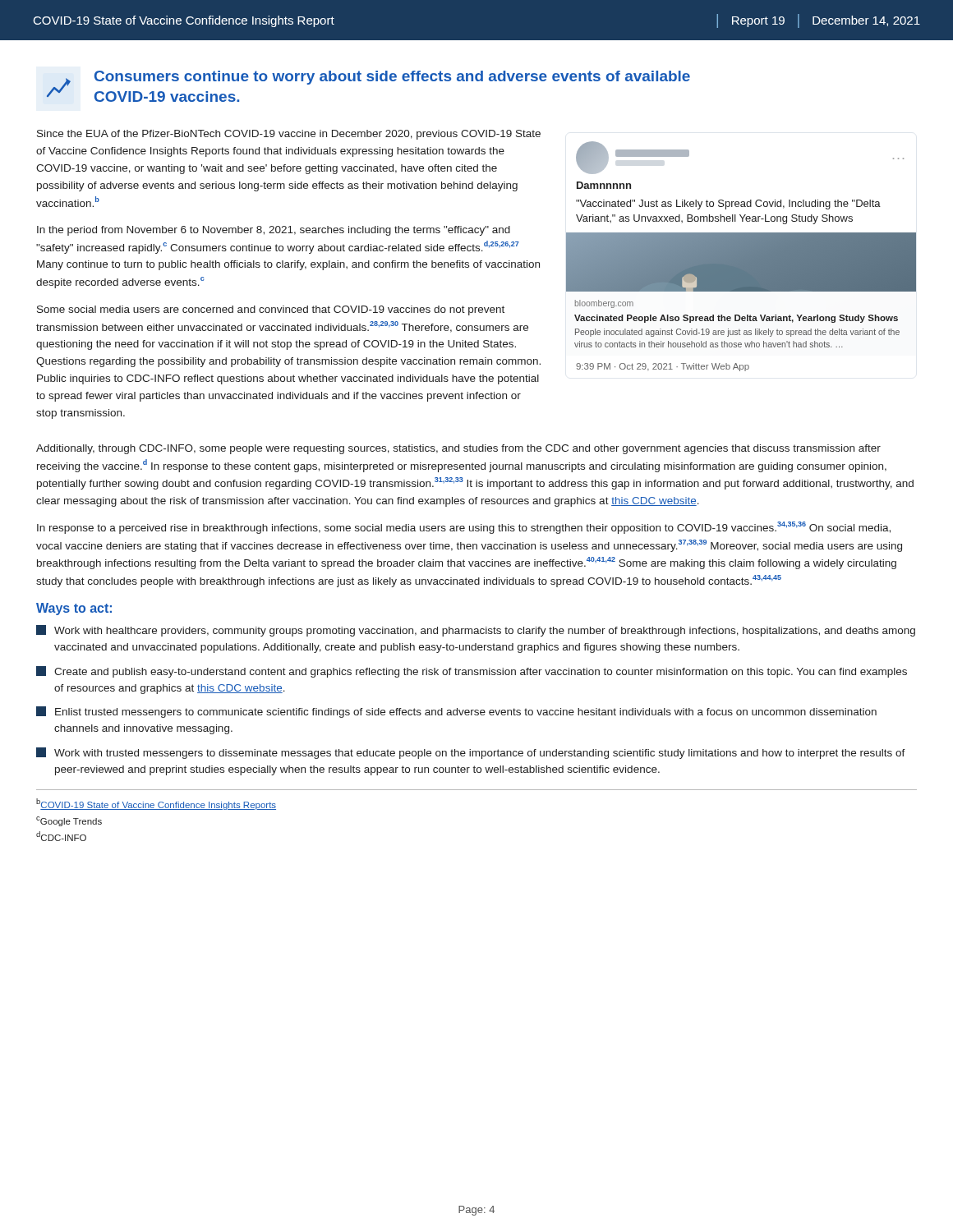This screenshot has width=953, height=1232.
Task: Select the section header that reads "Ways to act:"
Action: 75,608
